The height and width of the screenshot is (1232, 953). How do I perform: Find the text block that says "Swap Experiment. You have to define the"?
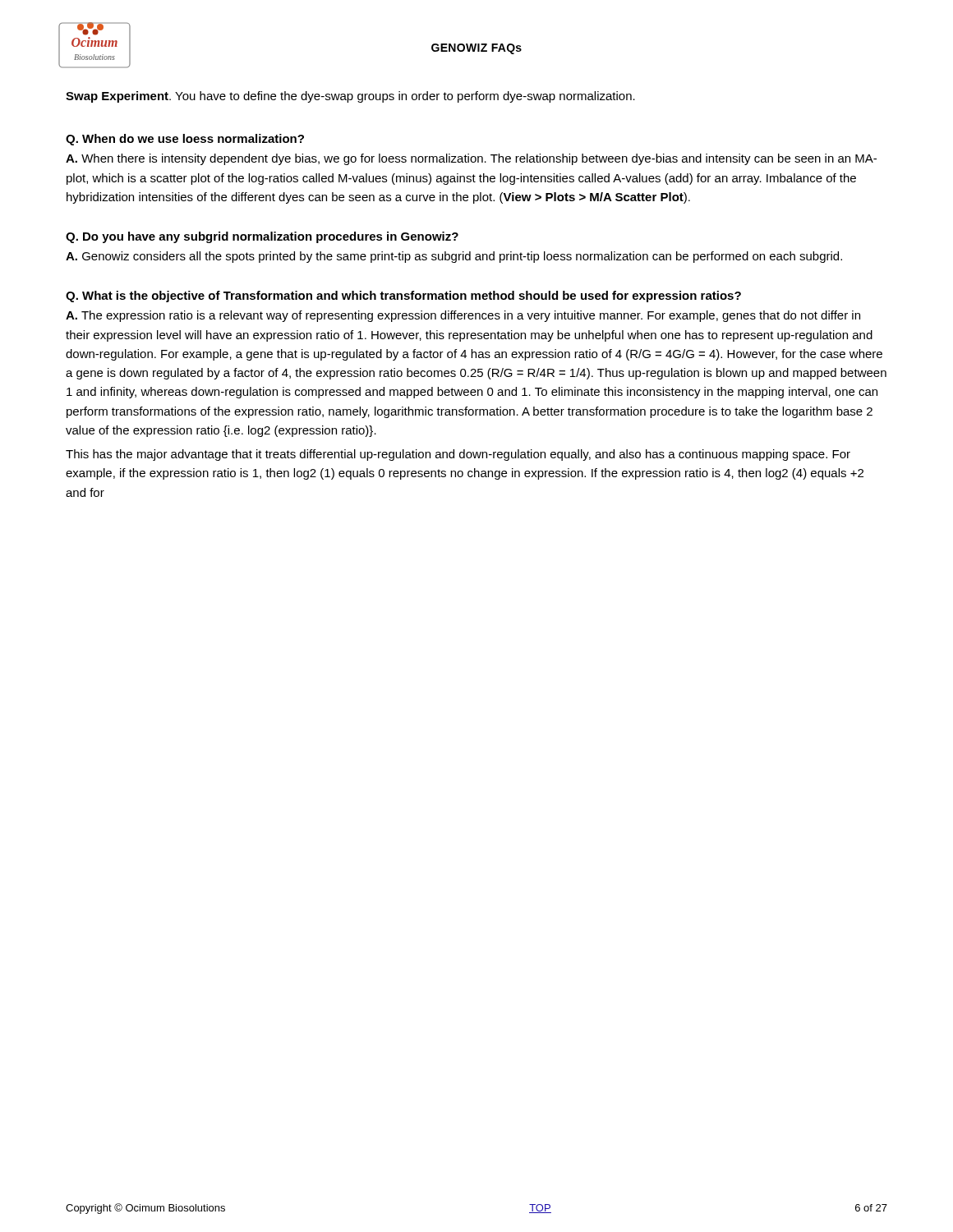[x=351, y=96]
